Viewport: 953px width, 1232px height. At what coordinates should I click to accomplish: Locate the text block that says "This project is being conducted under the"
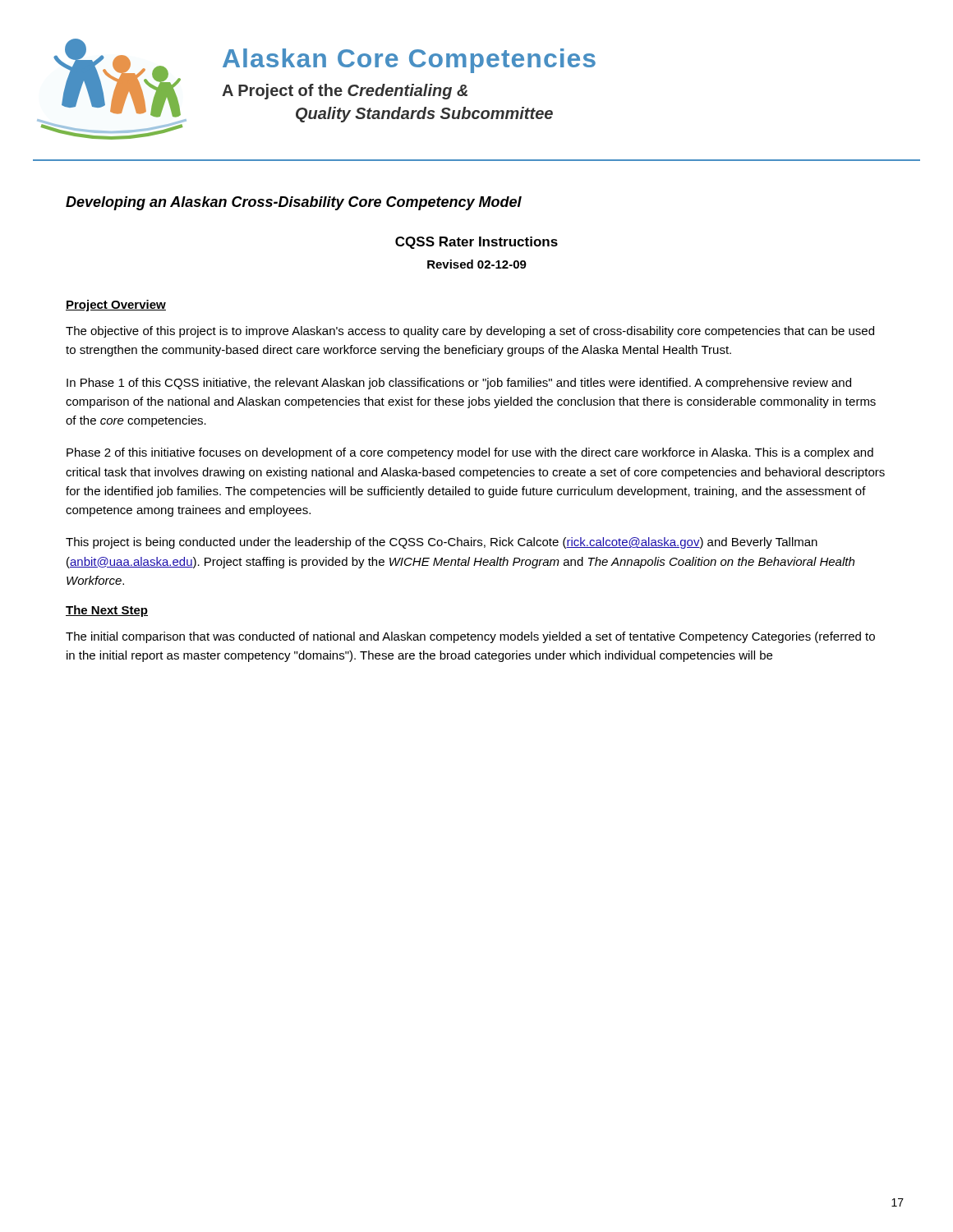pyautogui.click(x=460, y=561)
